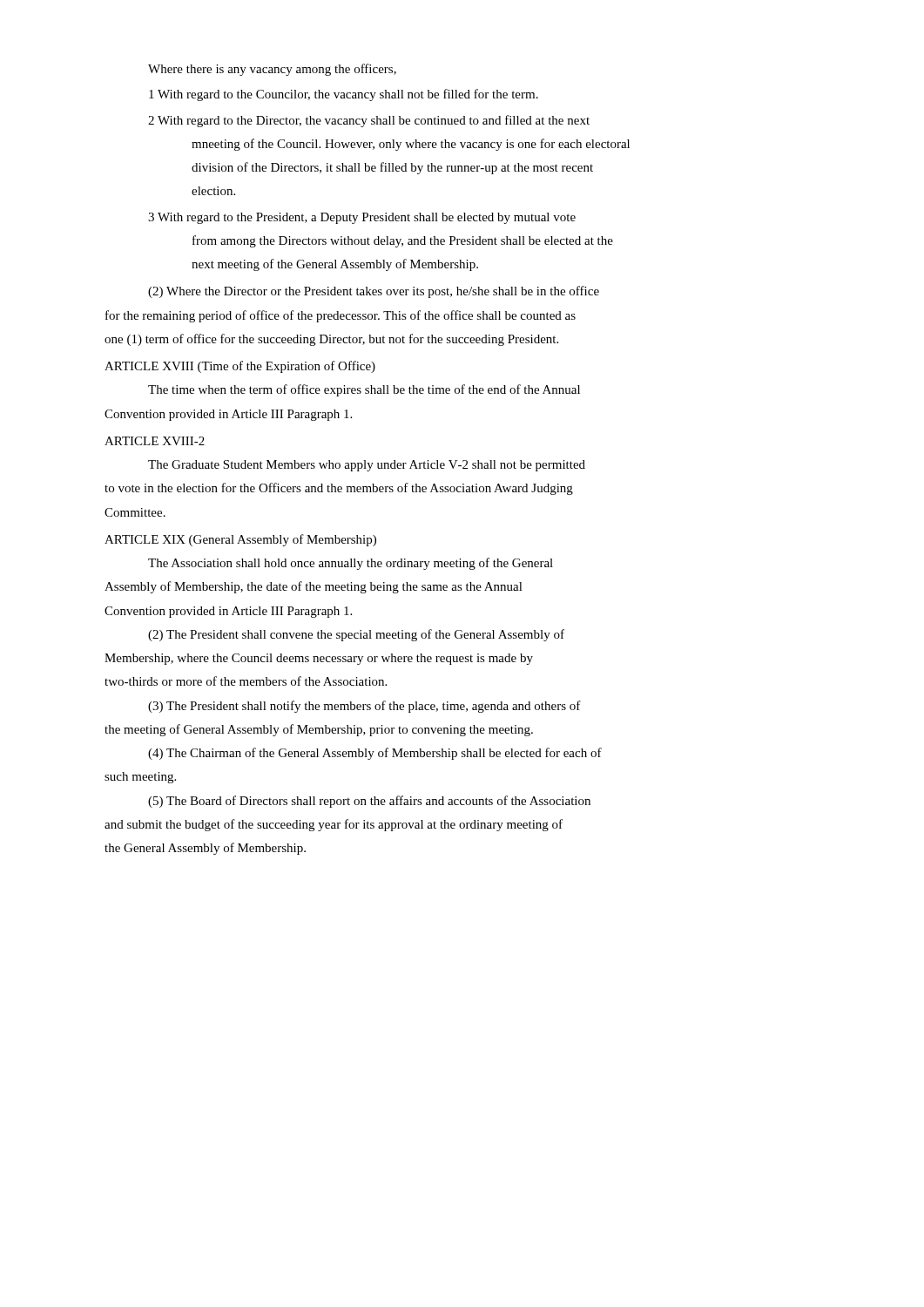Click on the text starting "(3) The President shall"

(453, 718)
